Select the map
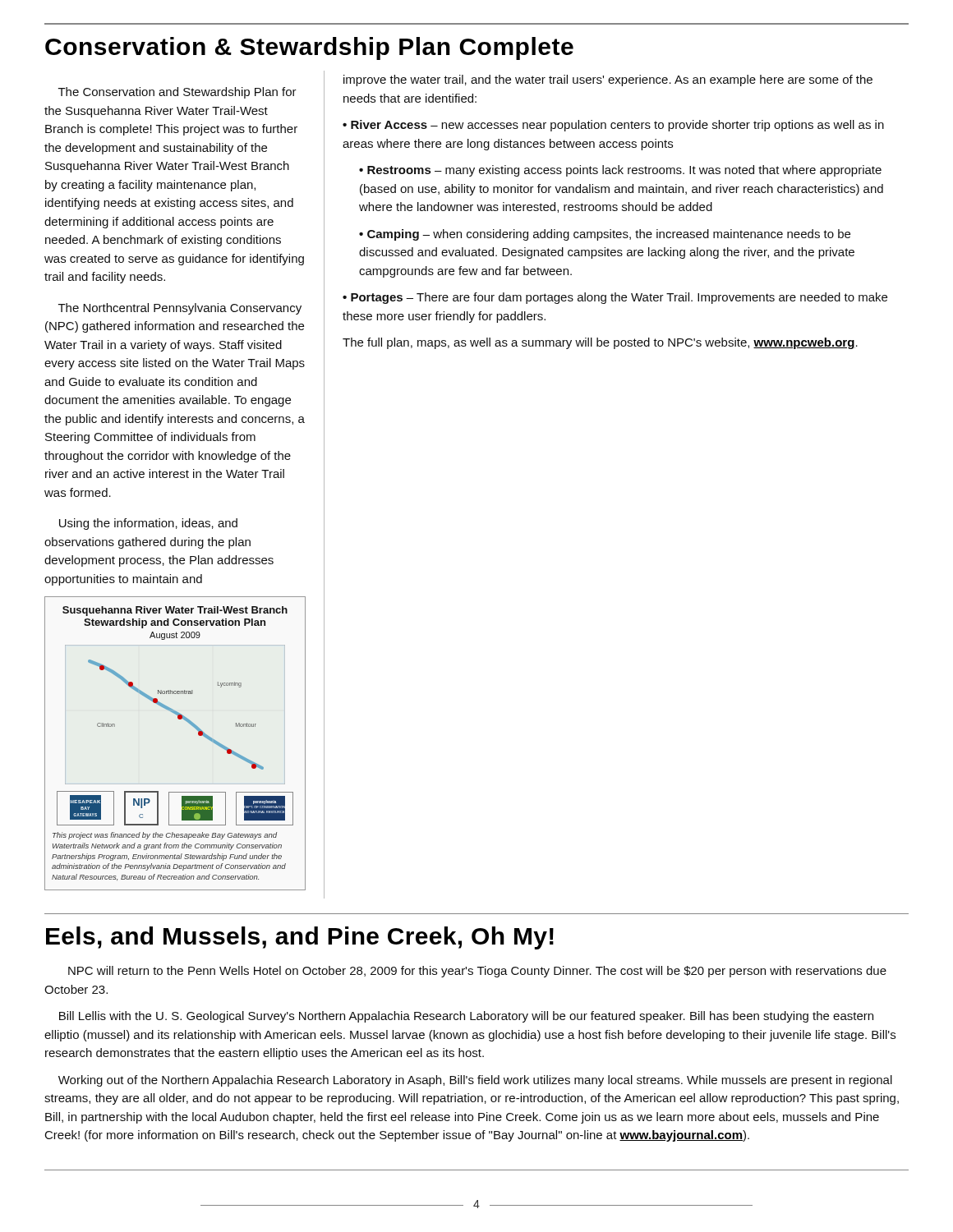This screenshot has height=1232, width=953. [175, 743]
